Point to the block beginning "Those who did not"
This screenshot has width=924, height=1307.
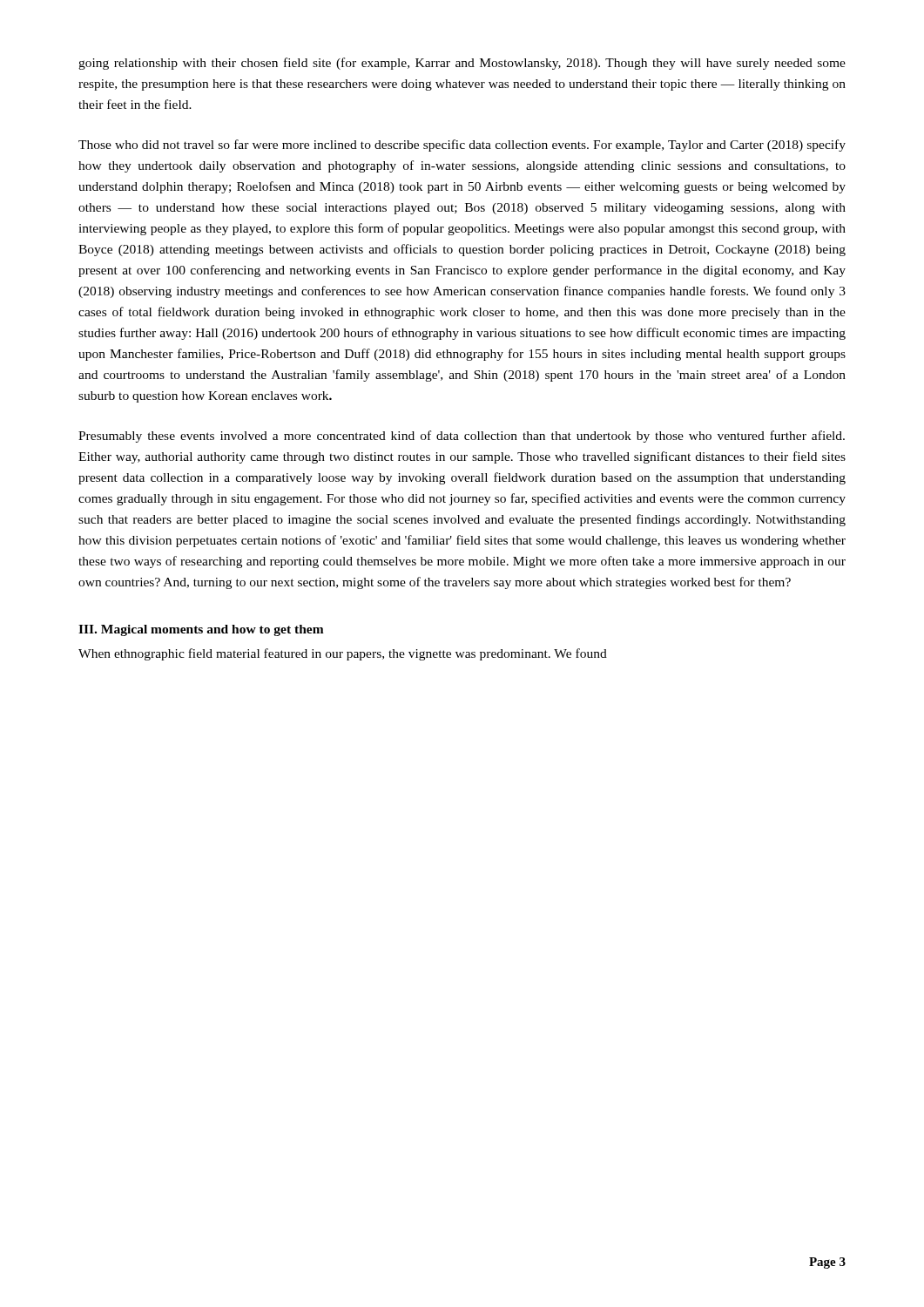(x=462, y=270)
